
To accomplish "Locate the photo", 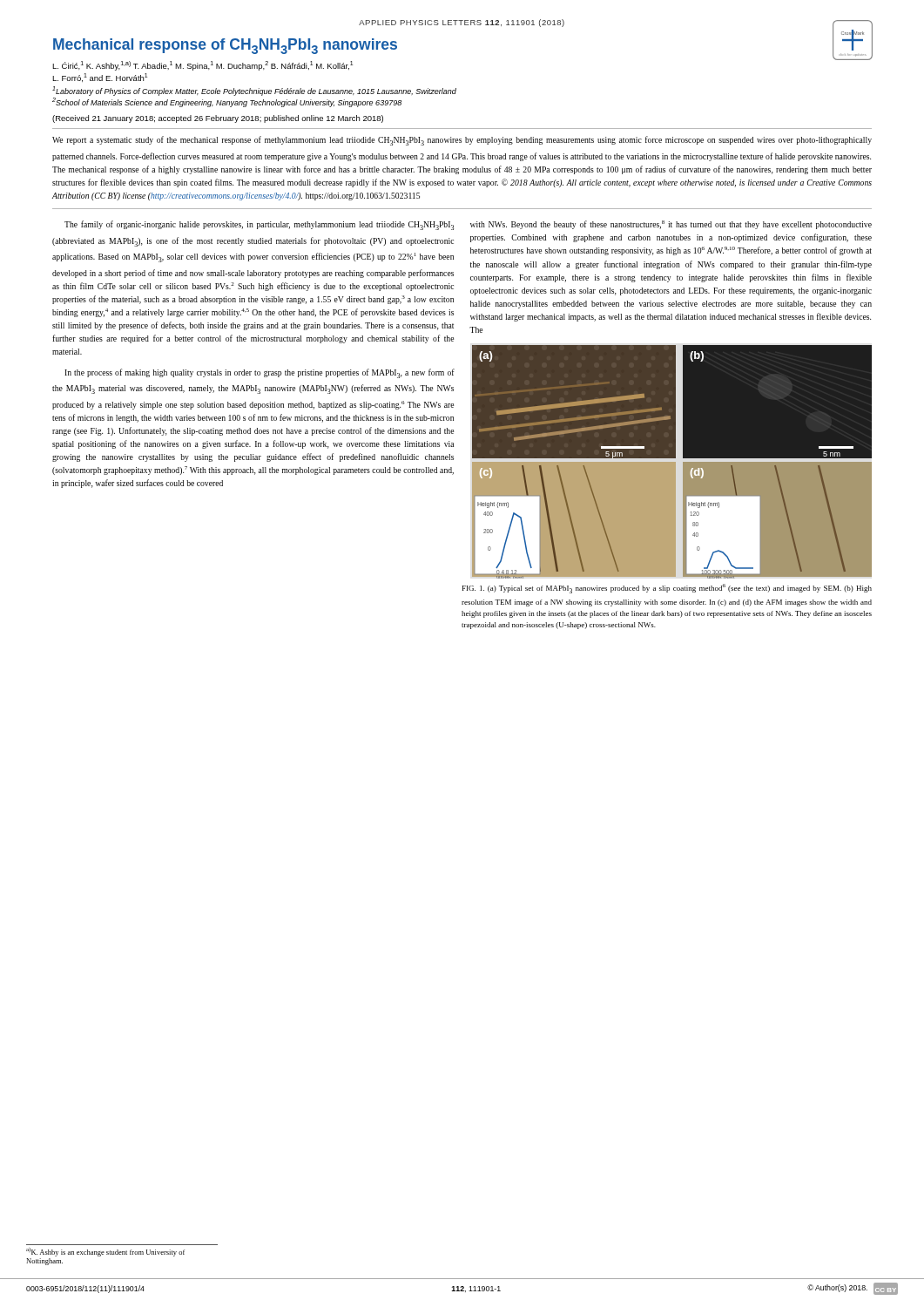I will pyautogui.click(x=671, y=461).
